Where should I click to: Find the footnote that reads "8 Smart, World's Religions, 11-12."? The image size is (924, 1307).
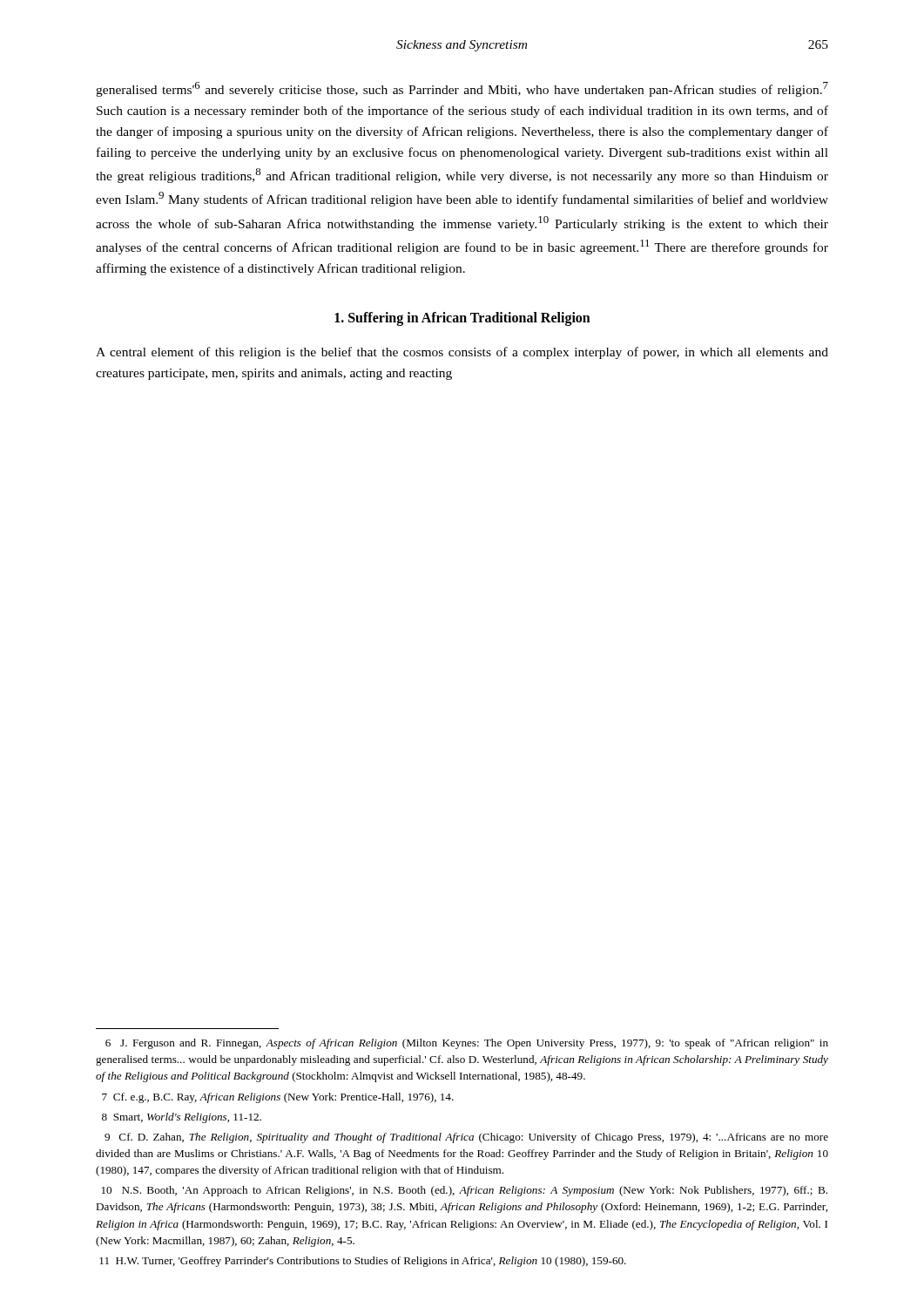tap(179, 1116)
